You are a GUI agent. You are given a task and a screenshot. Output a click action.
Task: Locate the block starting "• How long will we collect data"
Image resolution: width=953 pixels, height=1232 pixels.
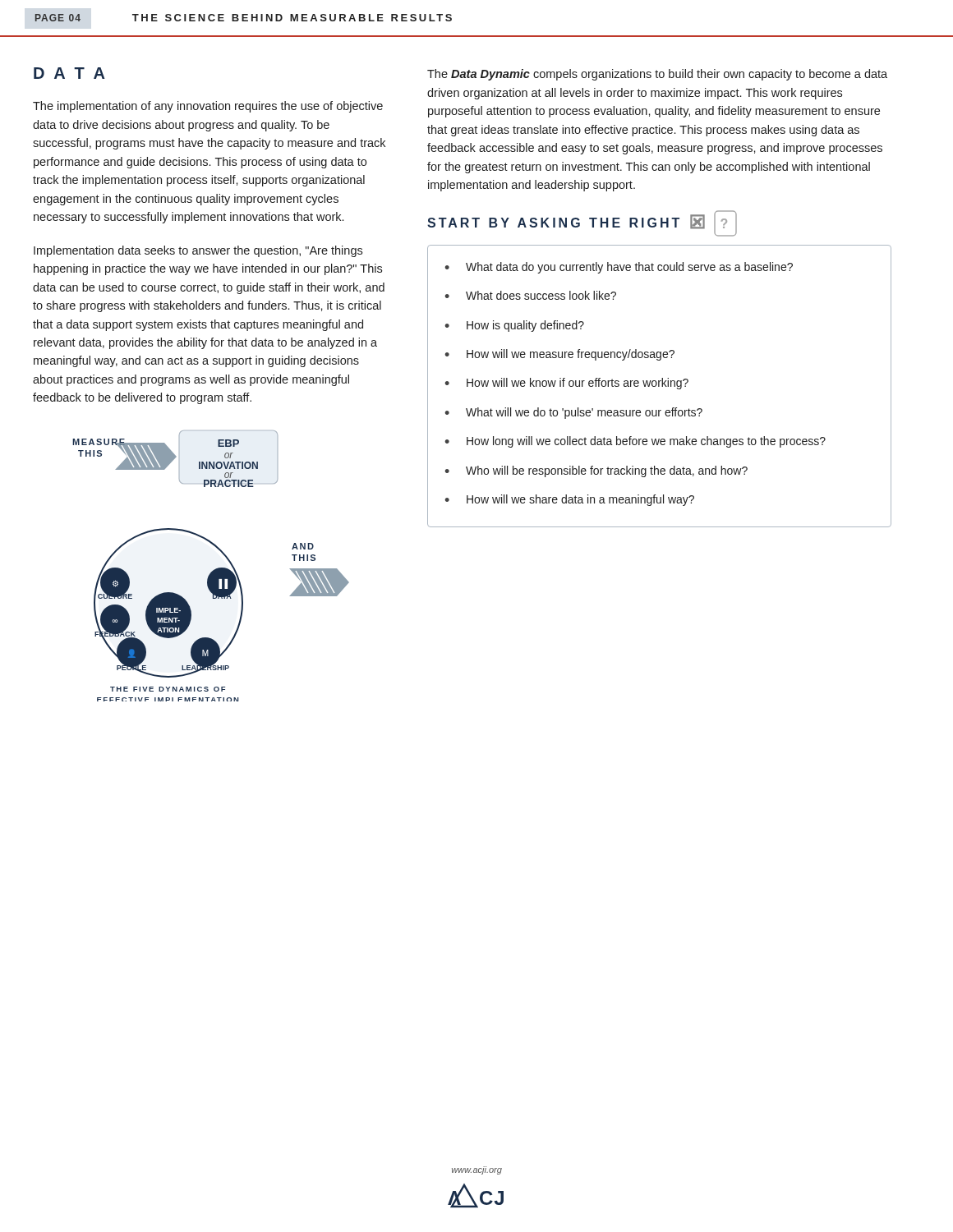pyautogui.click(x=635, y=443)
